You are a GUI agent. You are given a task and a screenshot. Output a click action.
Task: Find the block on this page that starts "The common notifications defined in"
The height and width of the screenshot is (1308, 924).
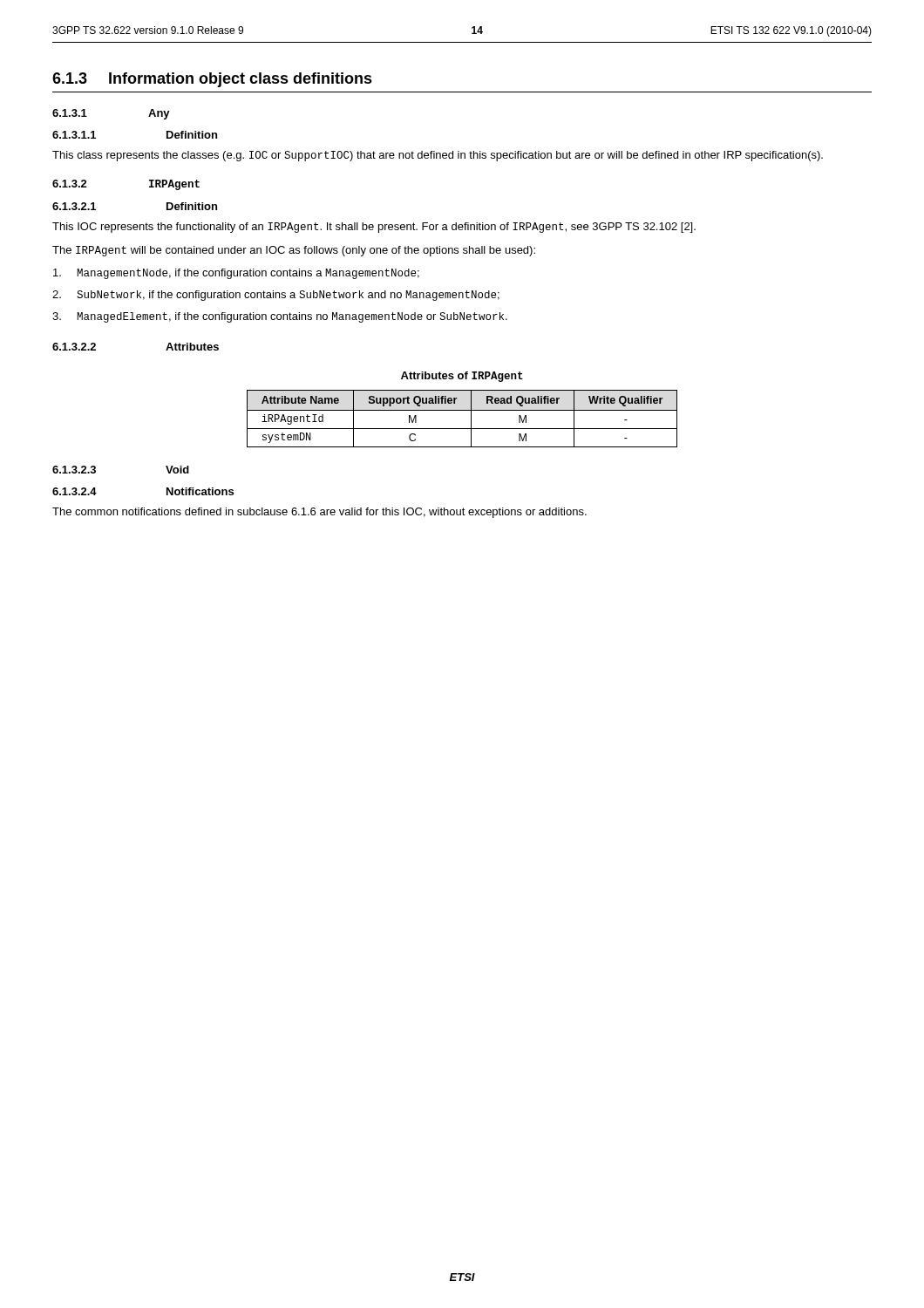tap(320, 511)
